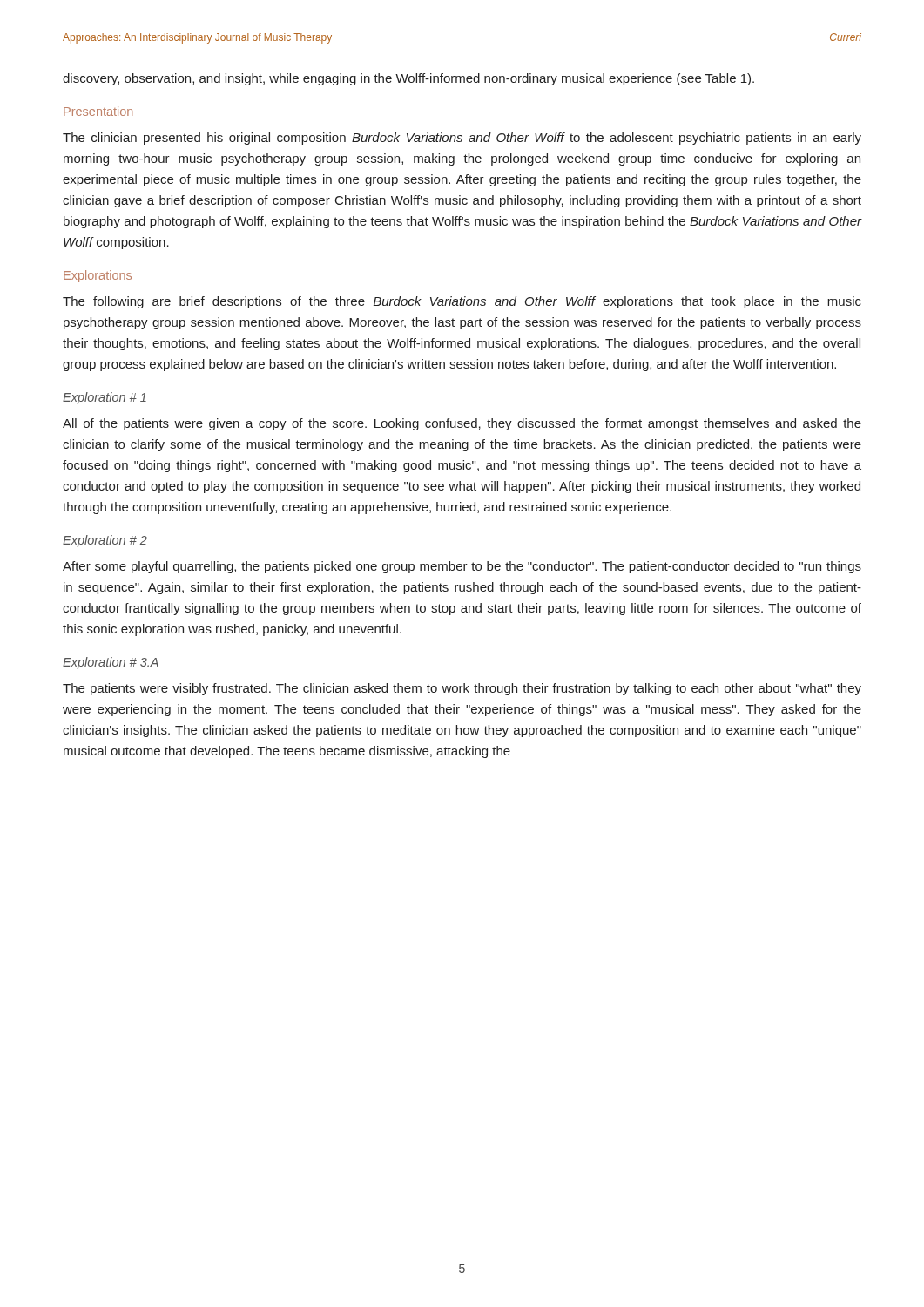Navigate to the element starting "The patients were"
Viewport: 924px width, 1307px height.
[x=462, y=719]
